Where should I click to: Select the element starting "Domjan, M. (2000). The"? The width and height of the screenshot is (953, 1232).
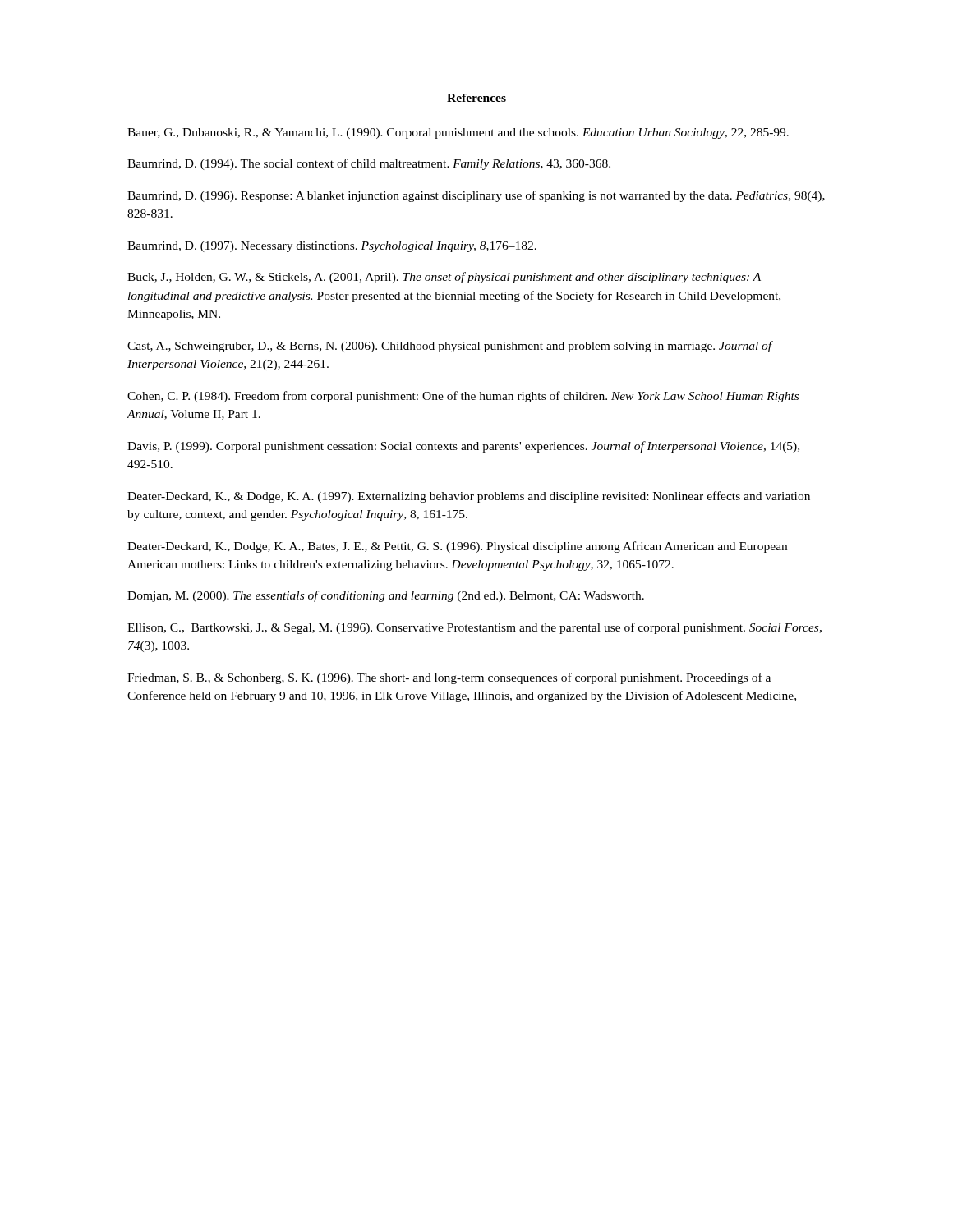[x=386, y=595]
